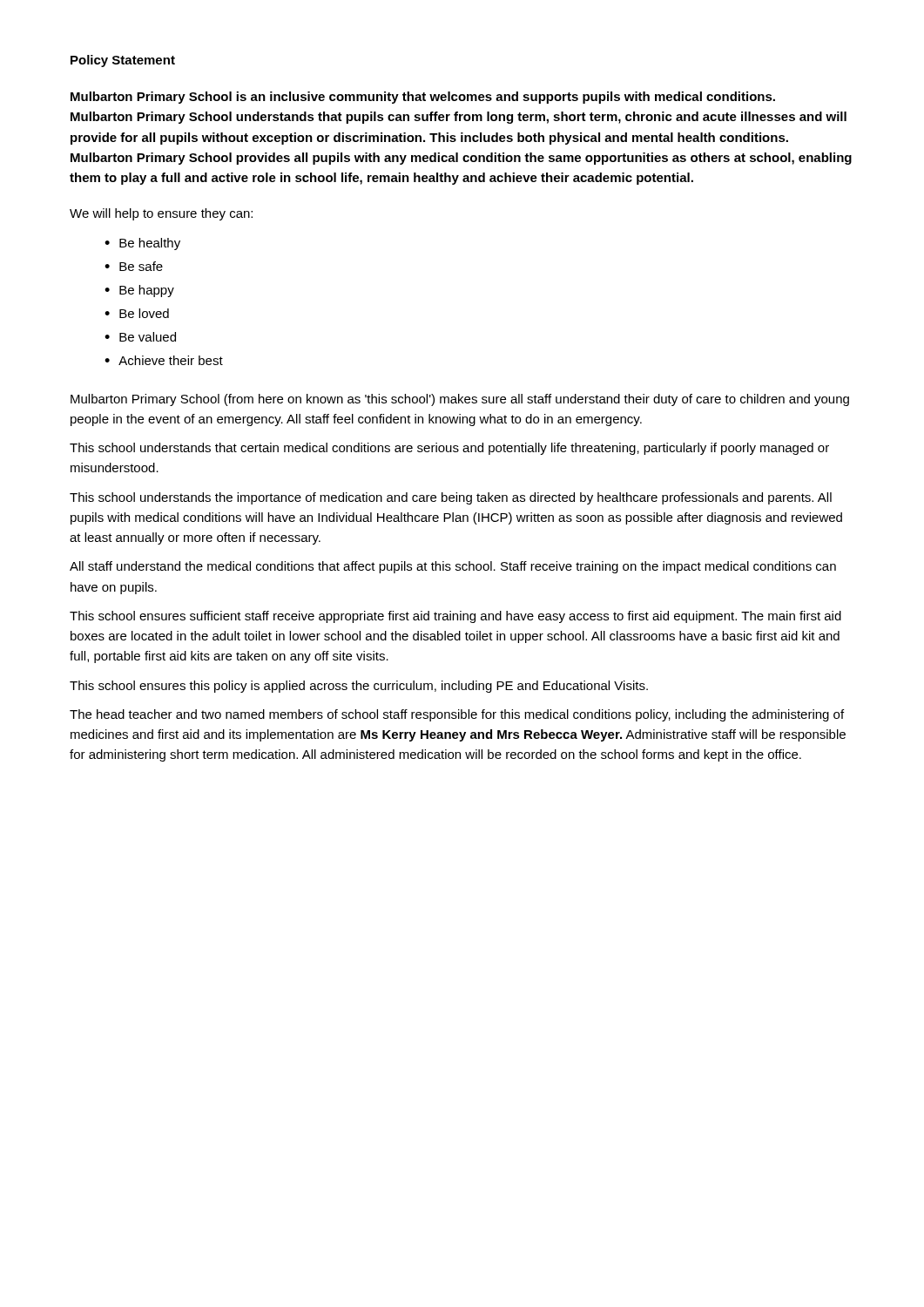Click on the region starting "This school understands the importance of medication"
Screen dimensions: 1307x924
click(x=456, y=517)
